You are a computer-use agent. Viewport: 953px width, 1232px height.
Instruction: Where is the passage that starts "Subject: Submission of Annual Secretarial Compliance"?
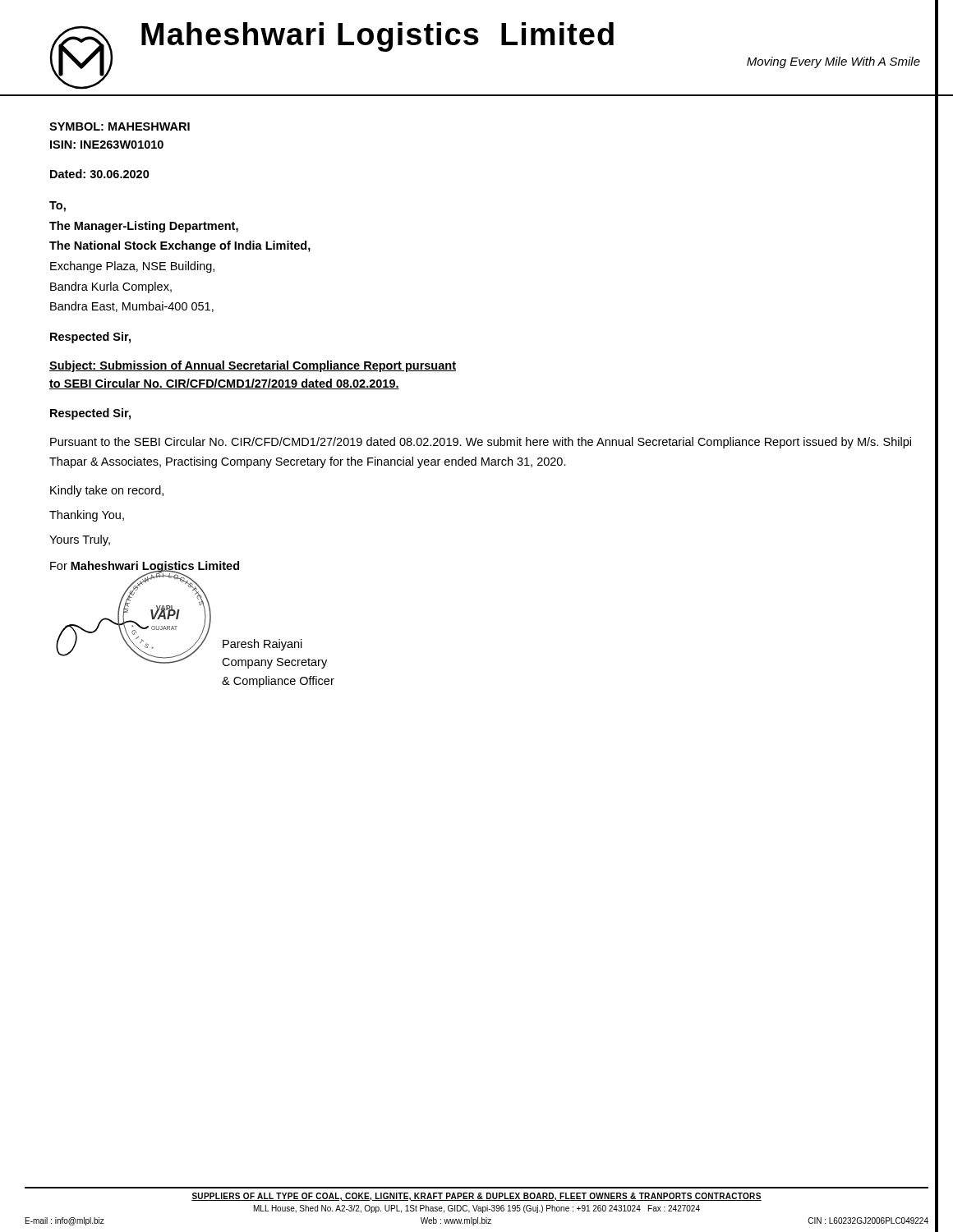point(253,375)
